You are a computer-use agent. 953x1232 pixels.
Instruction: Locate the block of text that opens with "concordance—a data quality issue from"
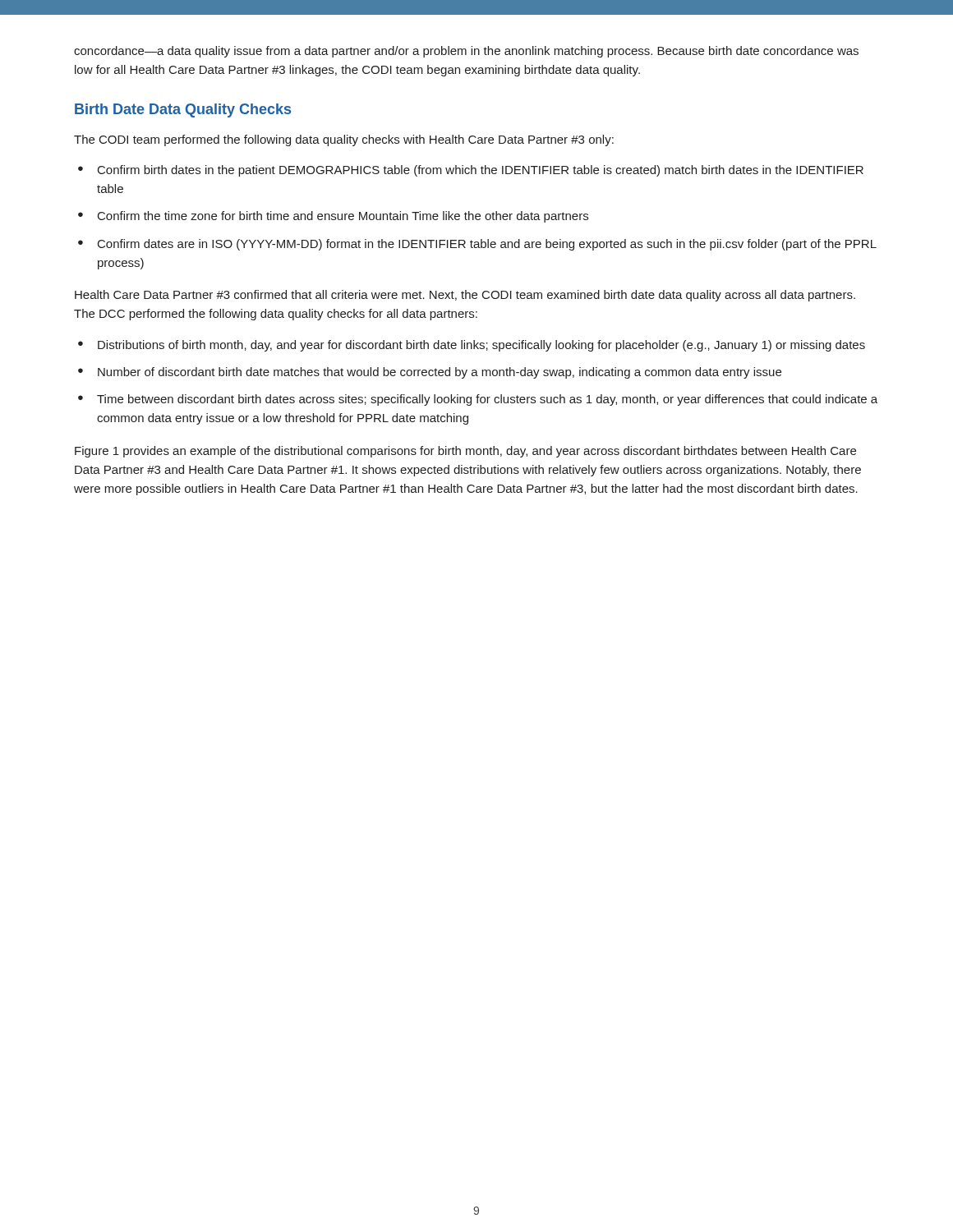click(466, 60)
